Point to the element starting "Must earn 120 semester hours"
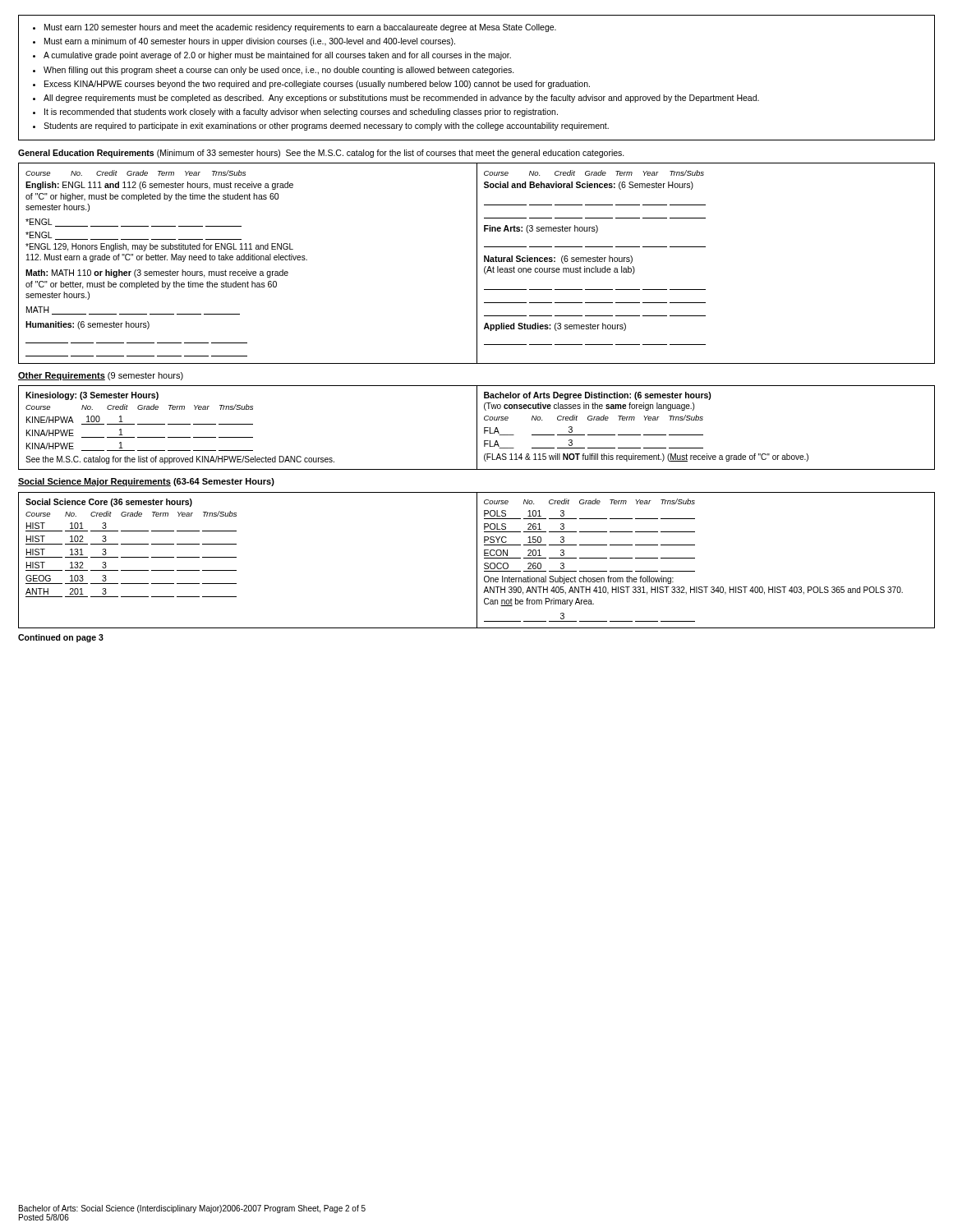 point(475,77)
